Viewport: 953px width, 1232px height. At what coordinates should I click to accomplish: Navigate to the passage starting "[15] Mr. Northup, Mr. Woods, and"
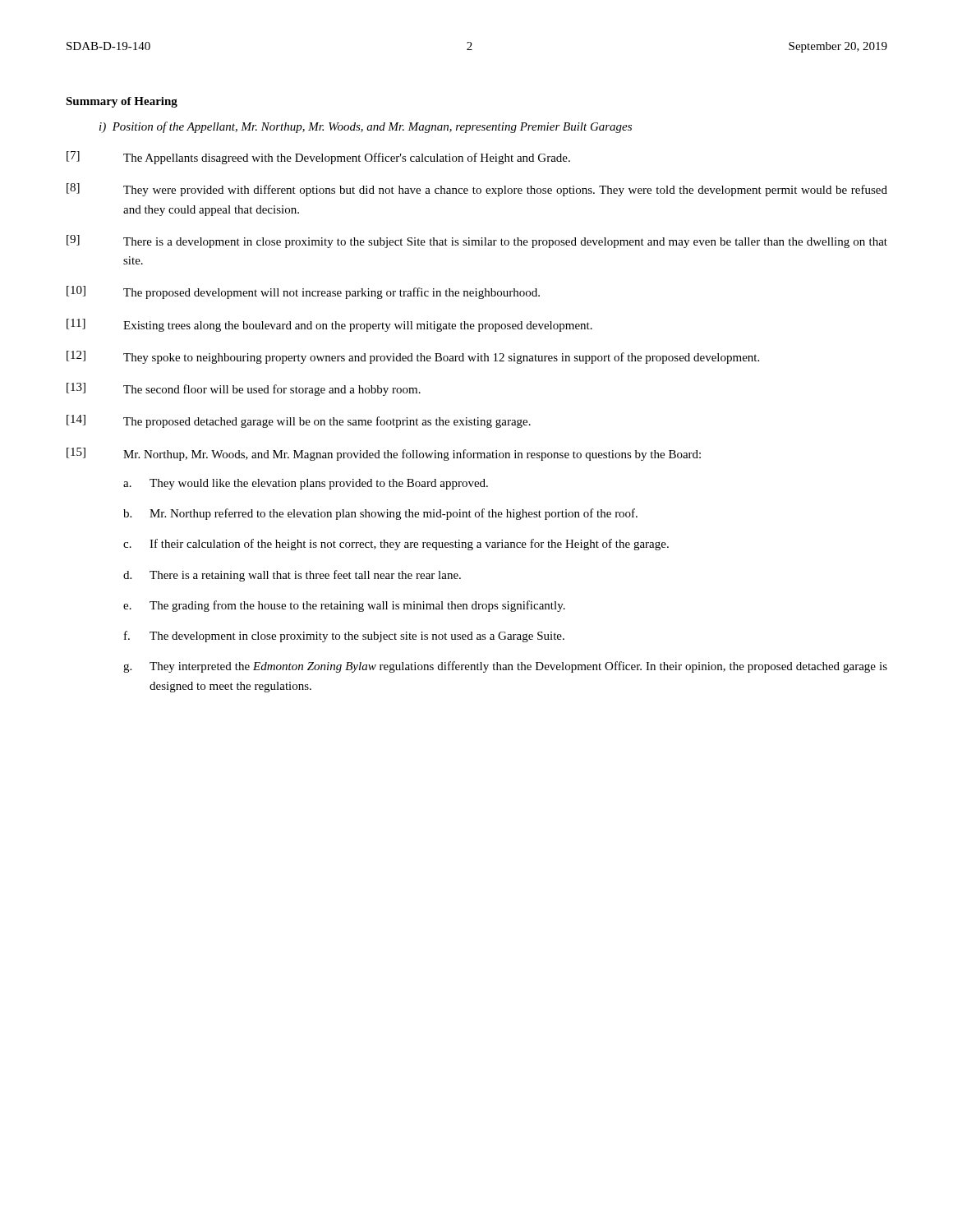point(384,454)
